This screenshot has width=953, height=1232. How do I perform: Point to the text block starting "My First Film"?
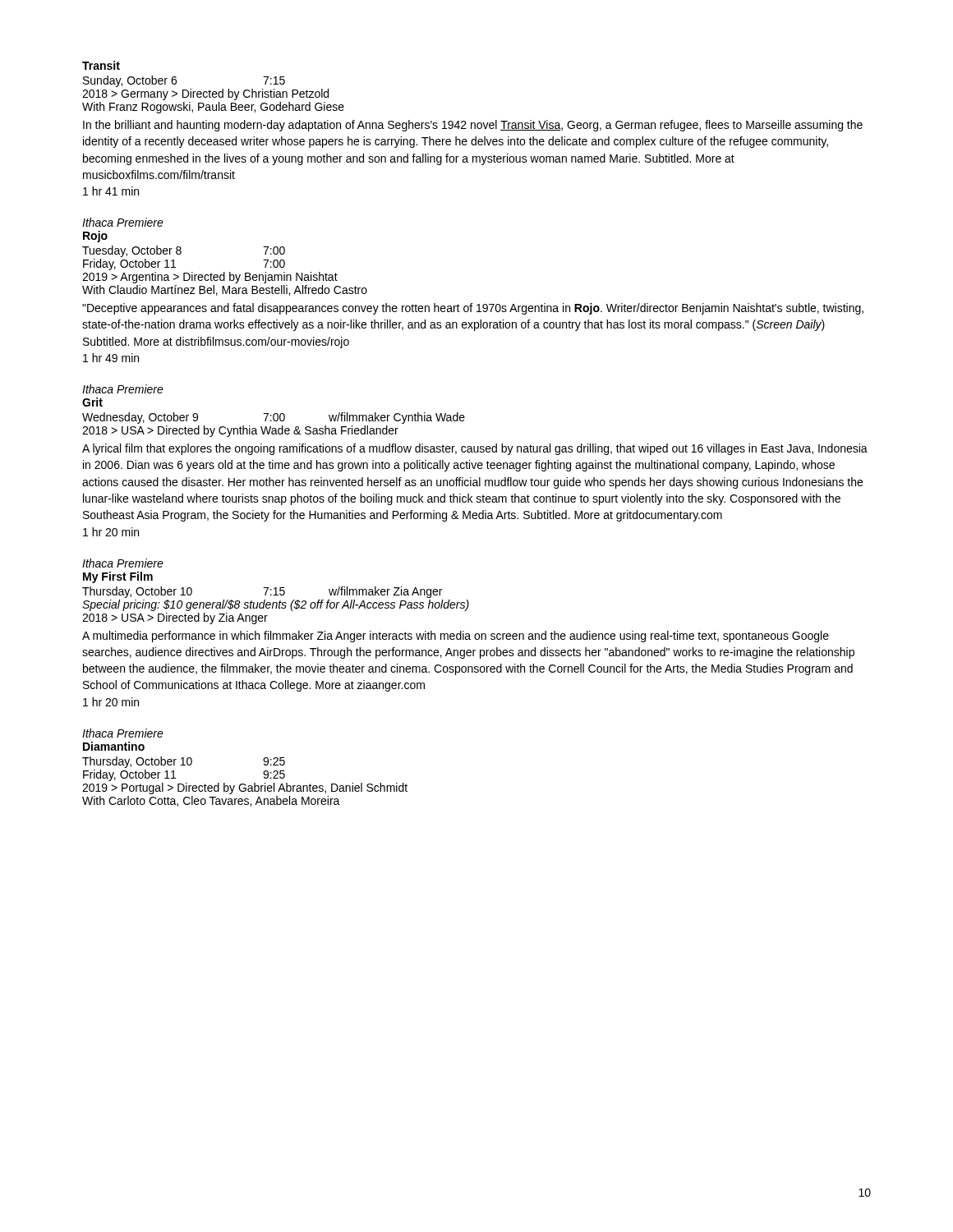pyautogui.click(x=118, y=576)
